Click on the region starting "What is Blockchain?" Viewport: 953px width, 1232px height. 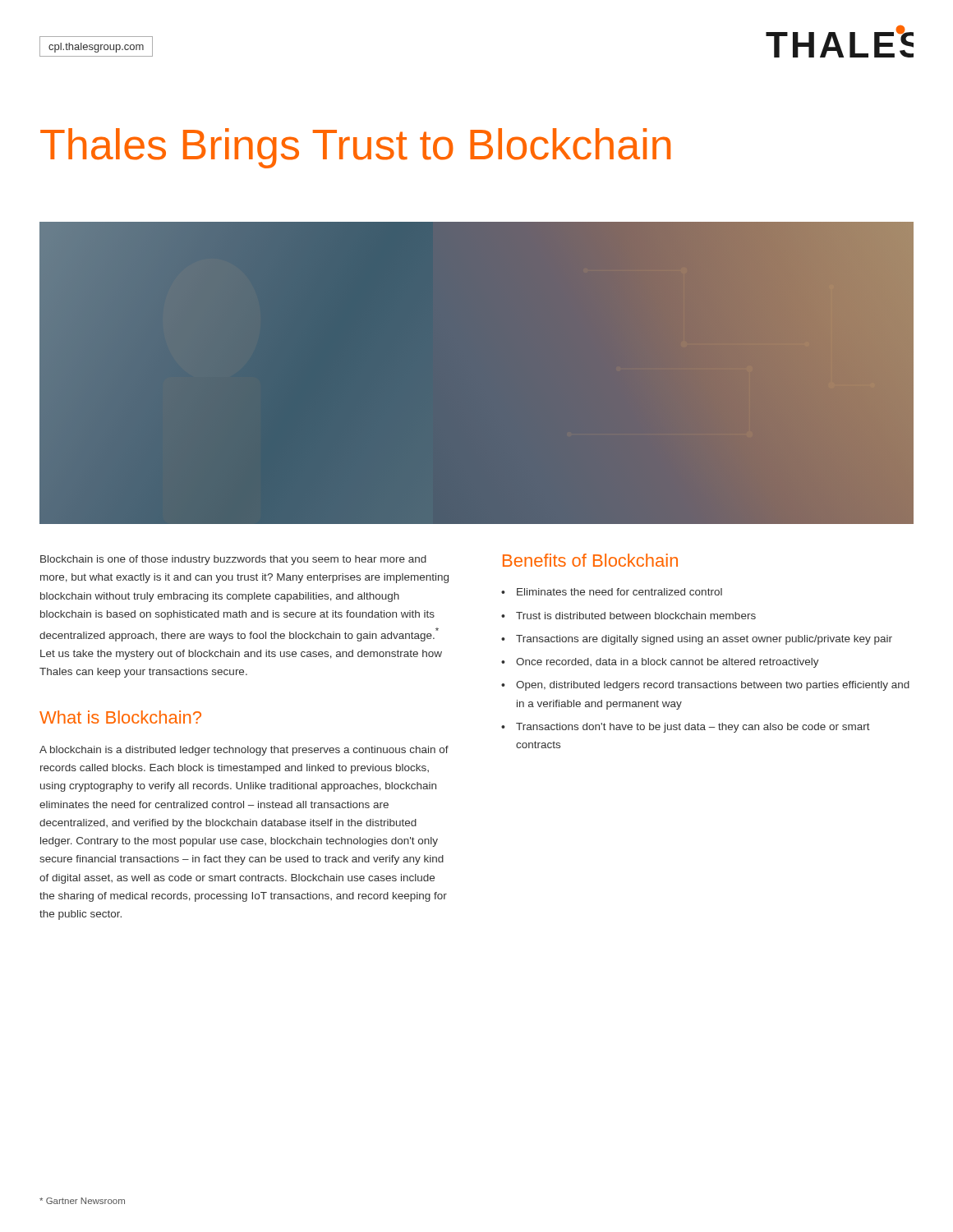click(120, 717)
